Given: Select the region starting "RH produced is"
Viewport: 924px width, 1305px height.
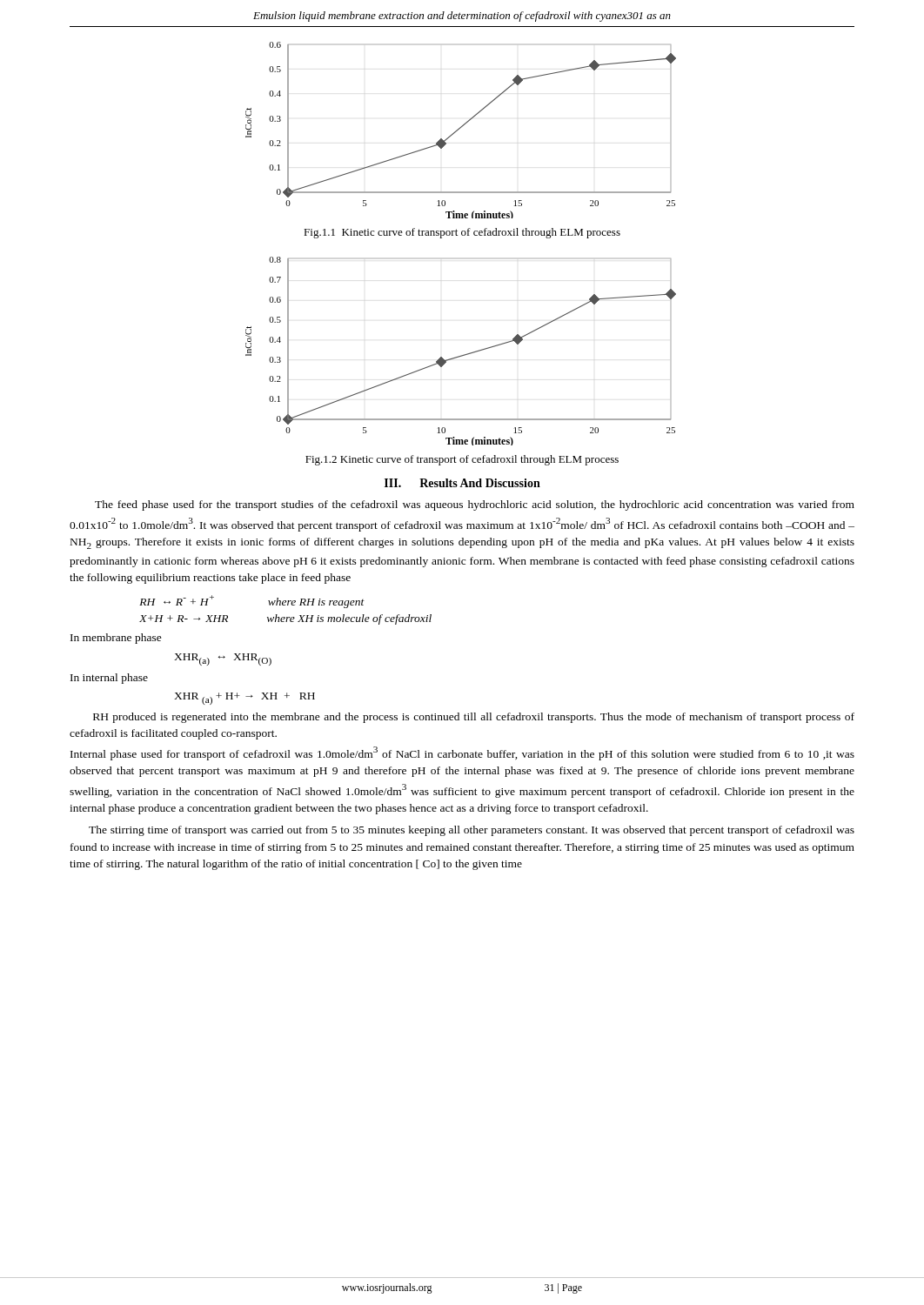Looking at the screenshot, I should point(462,762).
